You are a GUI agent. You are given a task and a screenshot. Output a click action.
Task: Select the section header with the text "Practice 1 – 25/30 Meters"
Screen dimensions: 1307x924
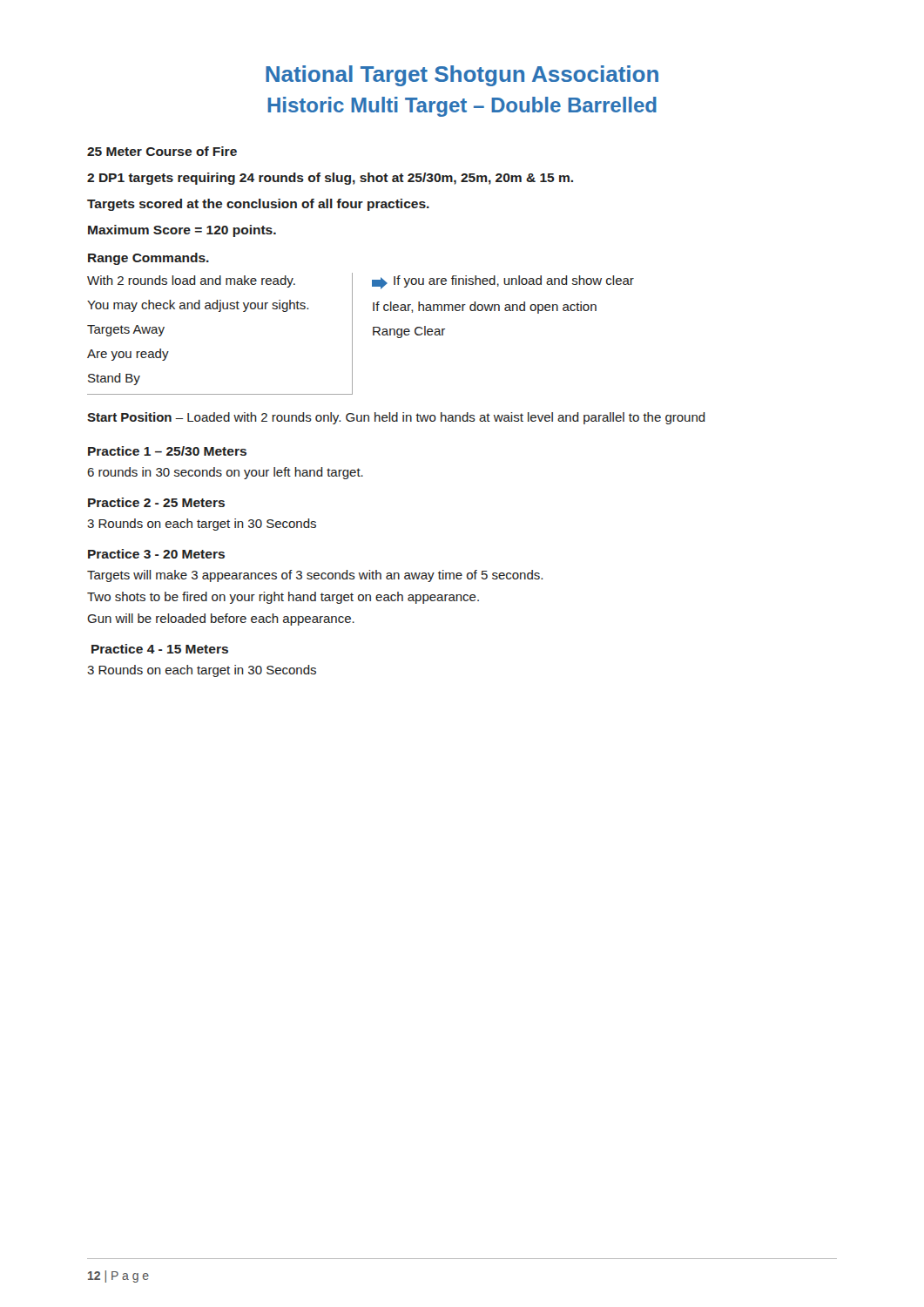(x=167, y=451)
